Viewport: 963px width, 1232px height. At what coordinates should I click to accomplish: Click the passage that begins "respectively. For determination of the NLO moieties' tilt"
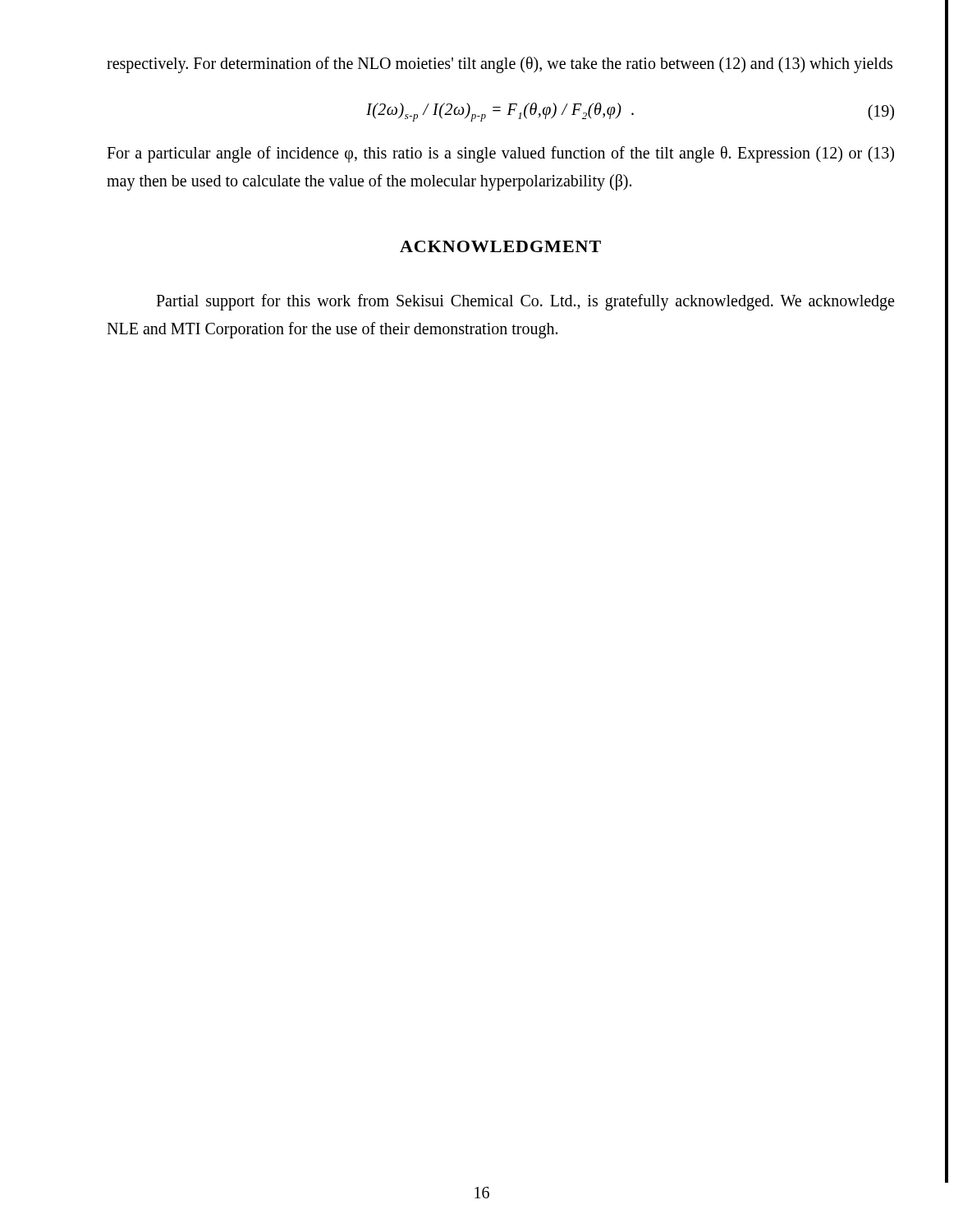pyautogui.click(x=500, y=63)
